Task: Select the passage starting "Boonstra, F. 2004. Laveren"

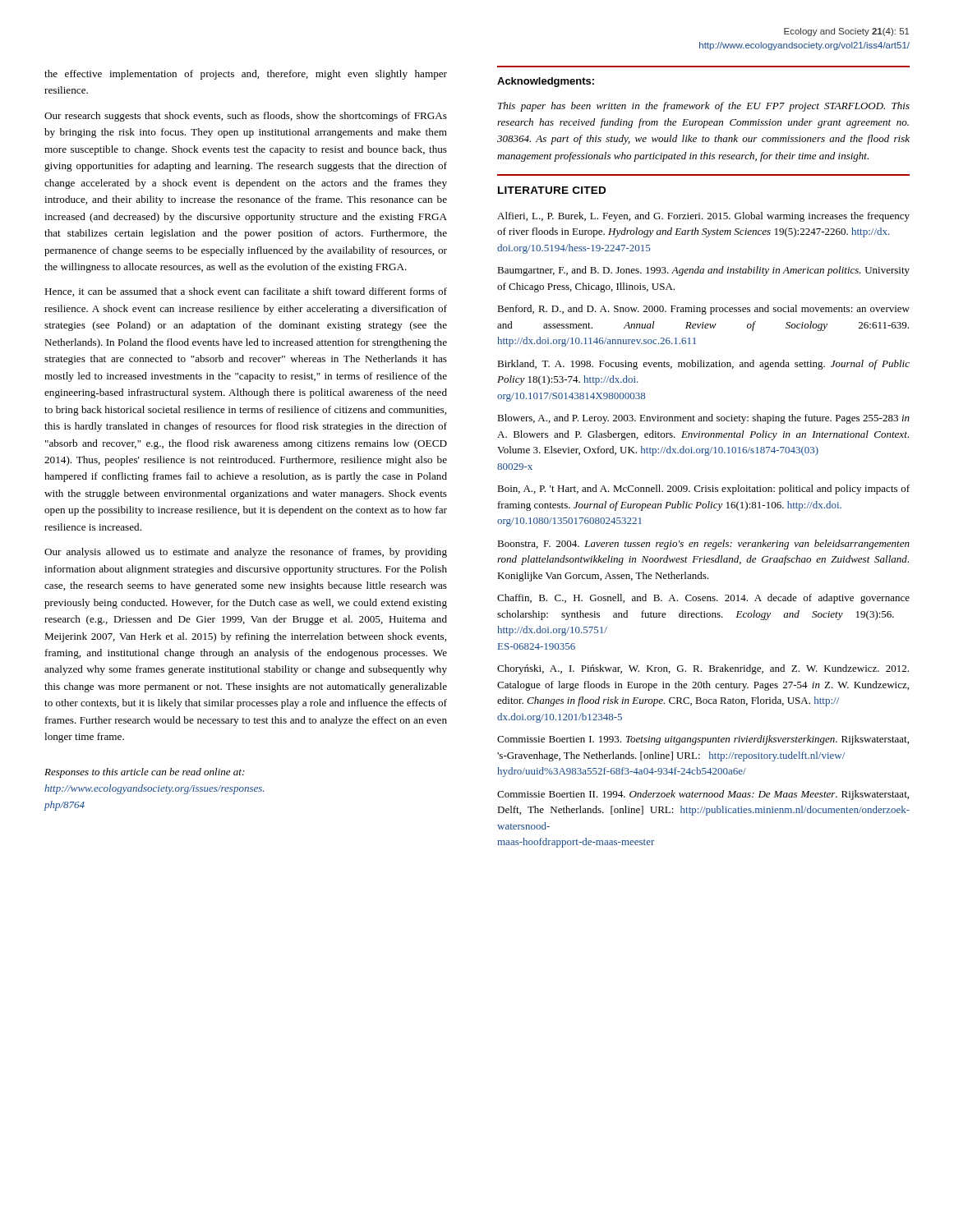Action: tap(703, 559)
